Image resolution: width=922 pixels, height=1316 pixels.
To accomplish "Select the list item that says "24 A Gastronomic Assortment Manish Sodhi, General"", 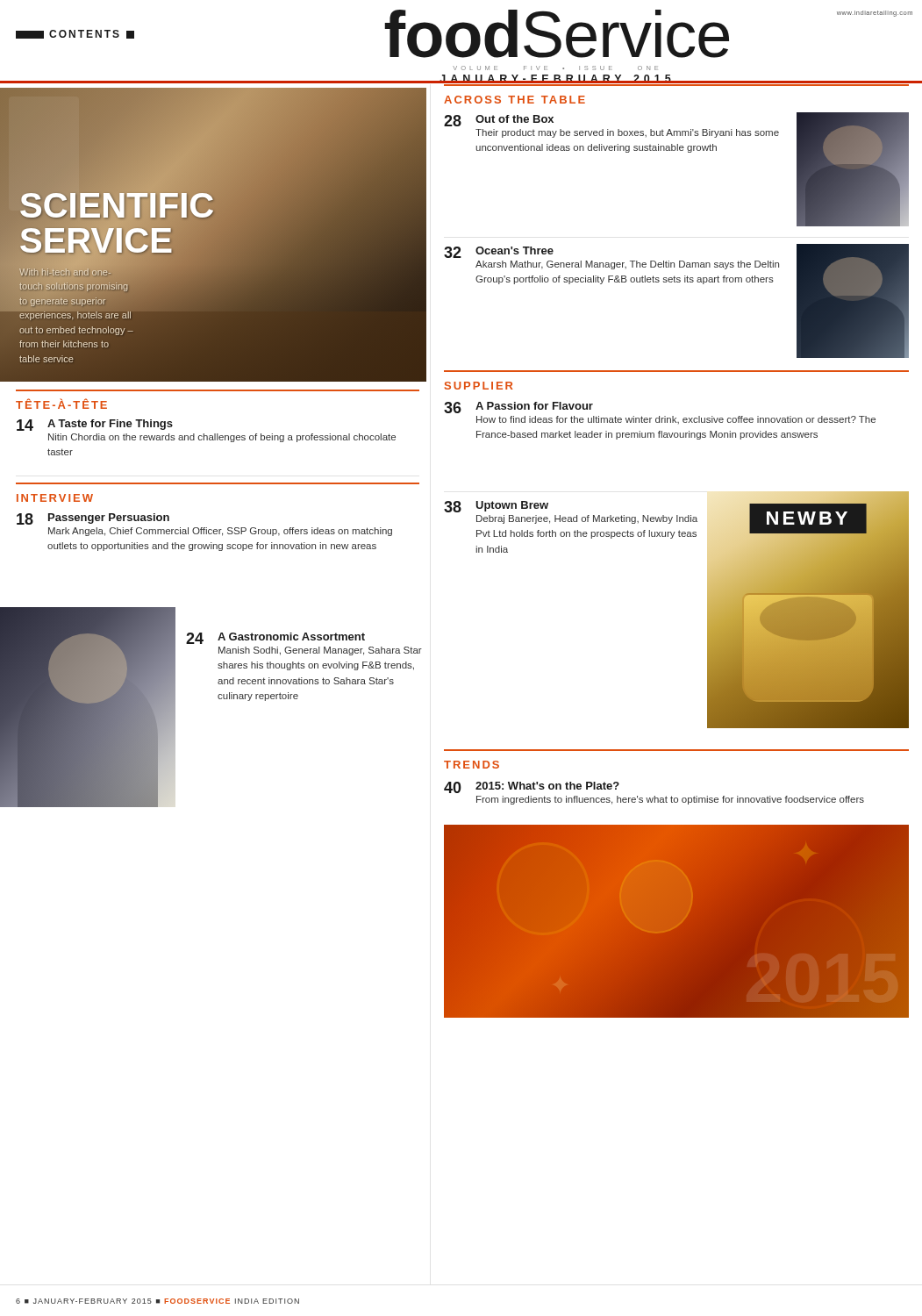I will pos(305,667).
